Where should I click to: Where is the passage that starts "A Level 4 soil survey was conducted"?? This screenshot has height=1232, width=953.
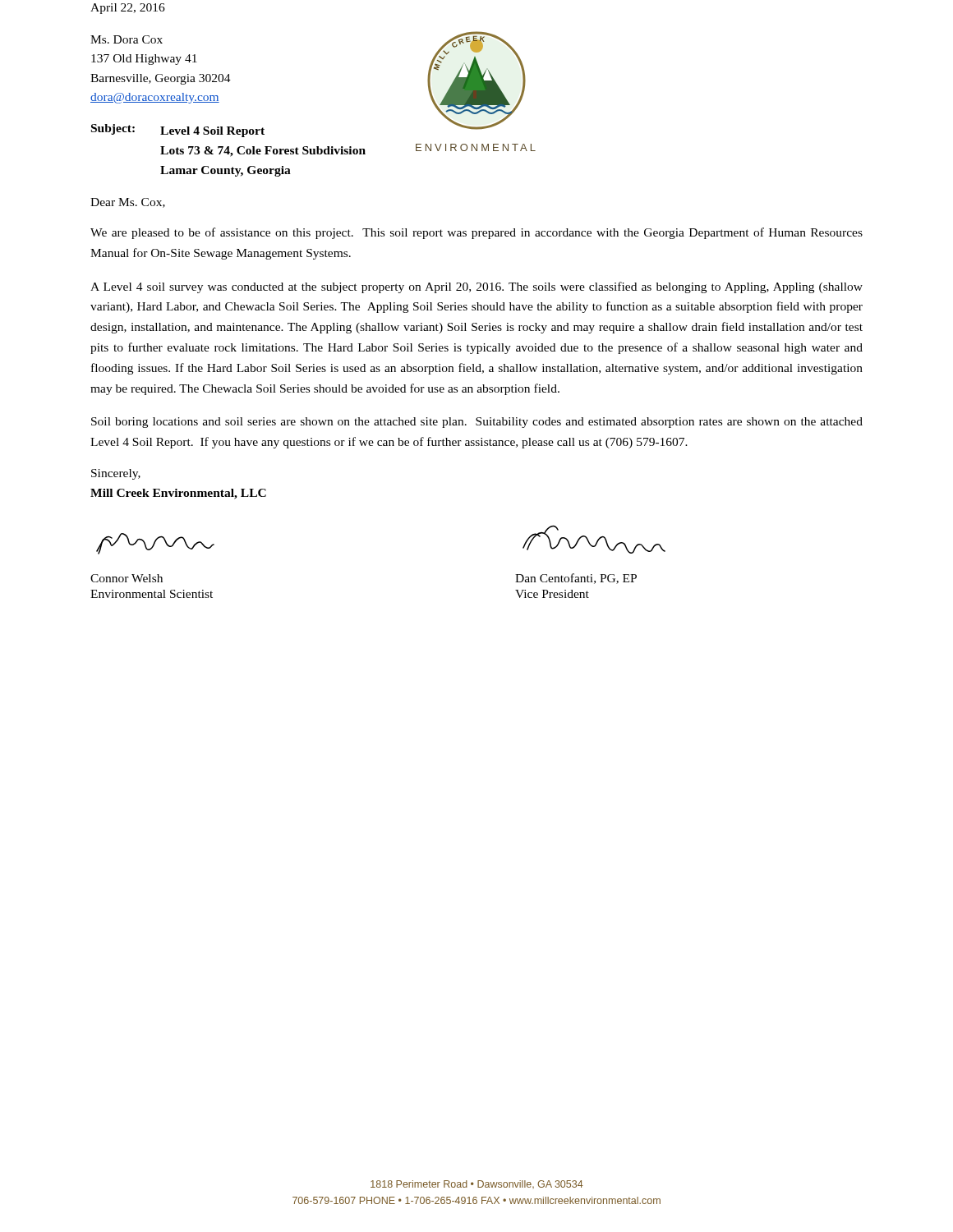(x=476, y=337)
